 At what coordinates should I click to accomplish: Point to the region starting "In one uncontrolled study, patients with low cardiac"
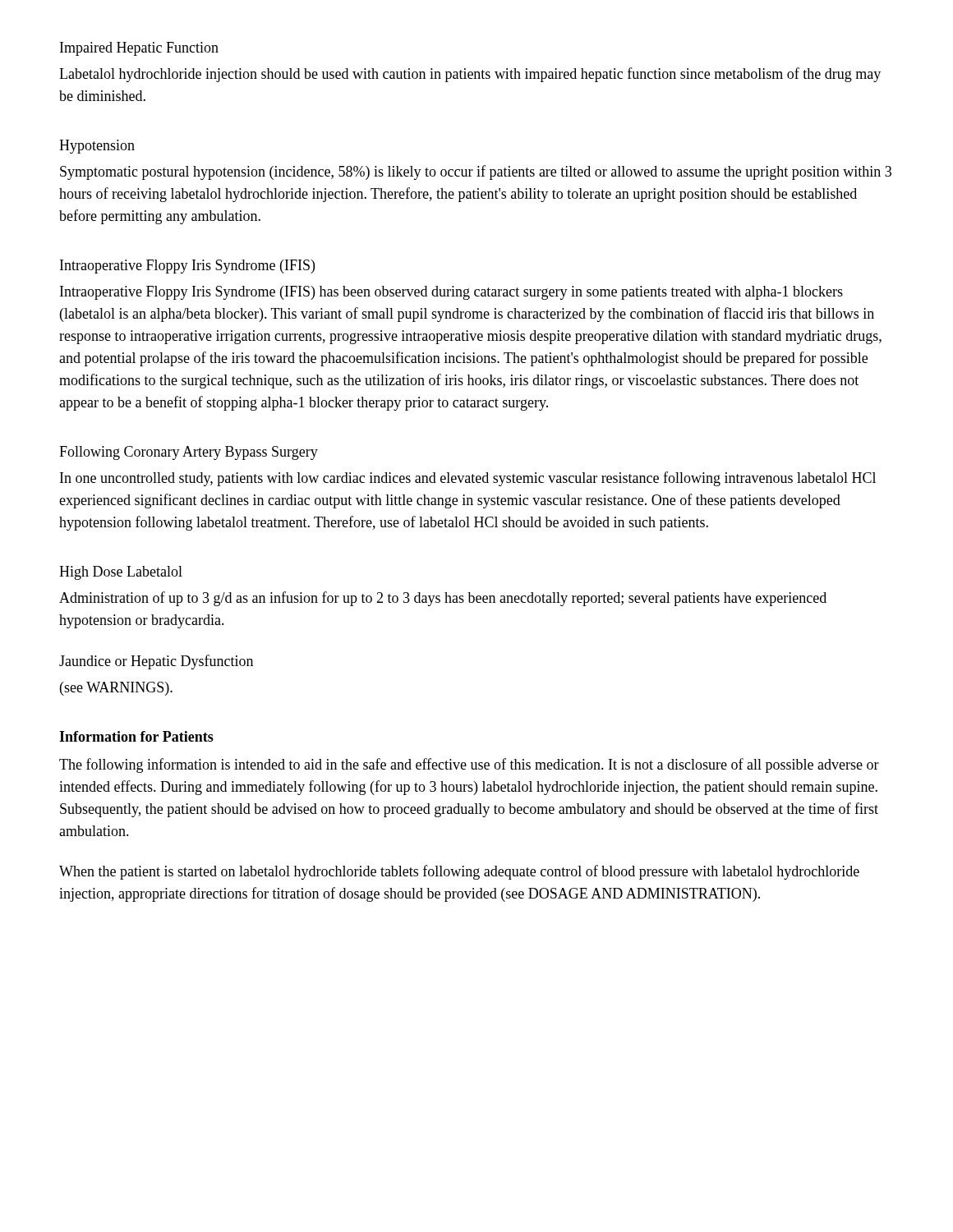pyautogui.click(x=468, y=500)
